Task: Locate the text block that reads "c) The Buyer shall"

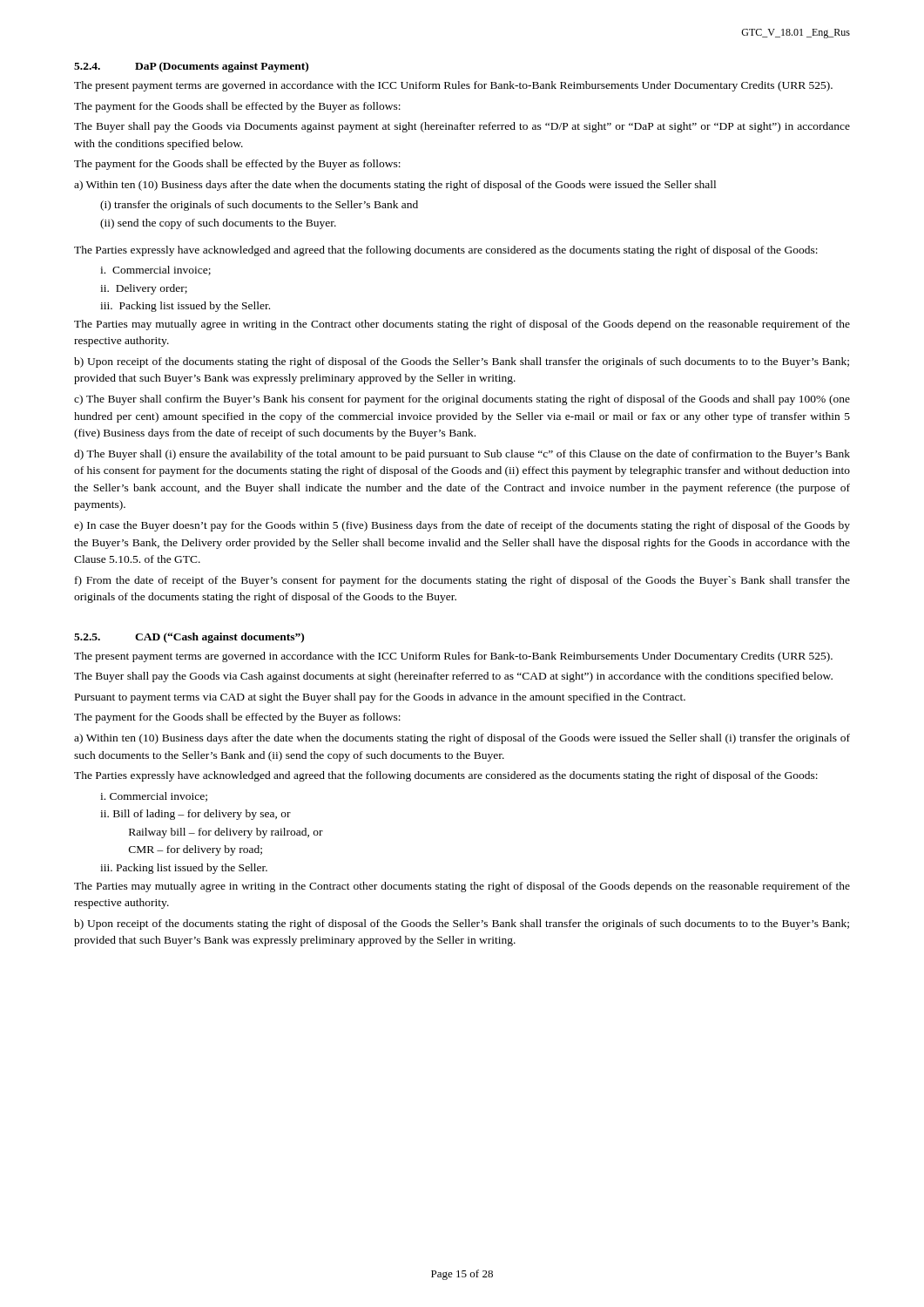Action: point(462,416)
